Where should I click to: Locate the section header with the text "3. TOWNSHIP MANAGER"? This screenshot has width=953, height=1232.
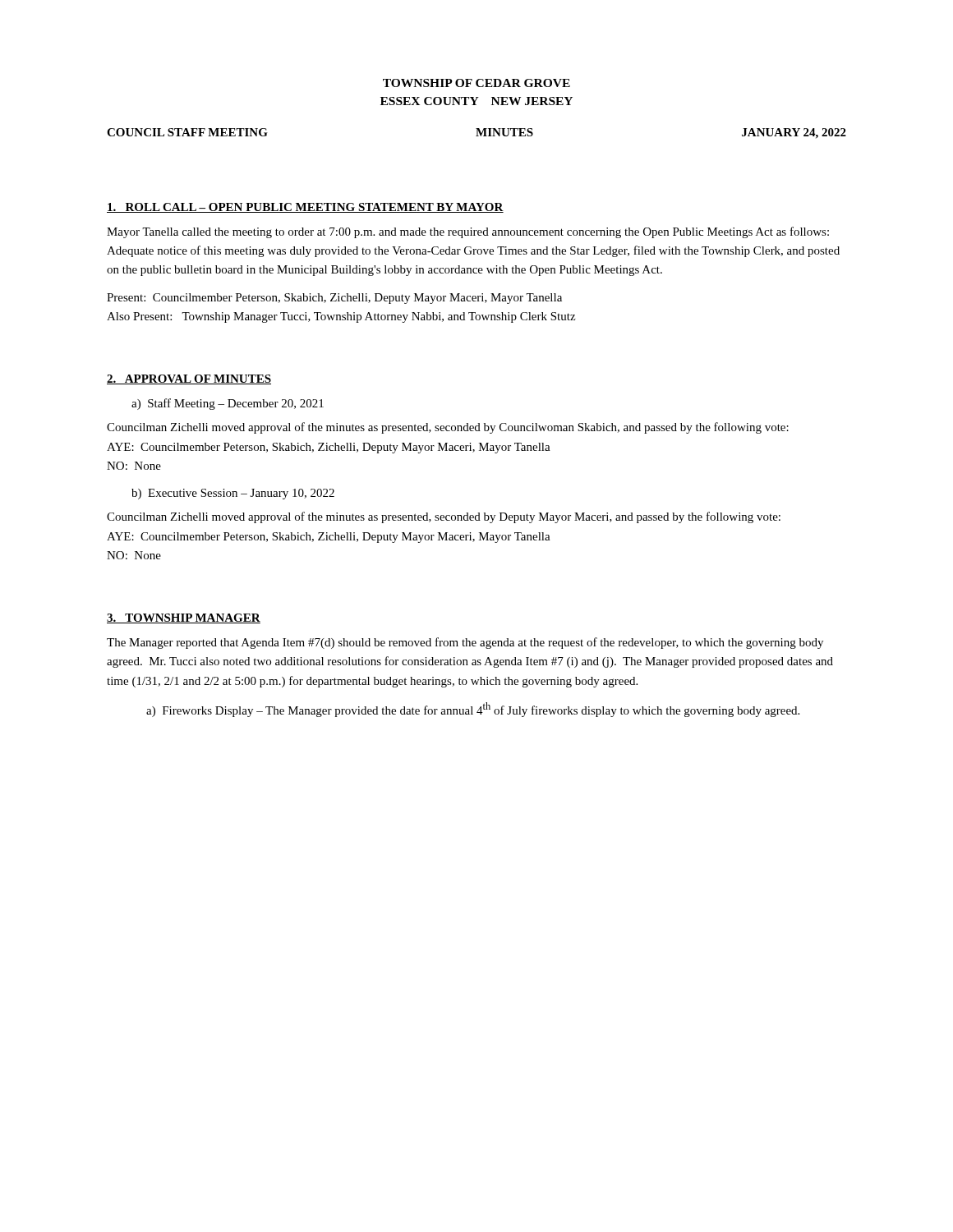coord(183,618)
